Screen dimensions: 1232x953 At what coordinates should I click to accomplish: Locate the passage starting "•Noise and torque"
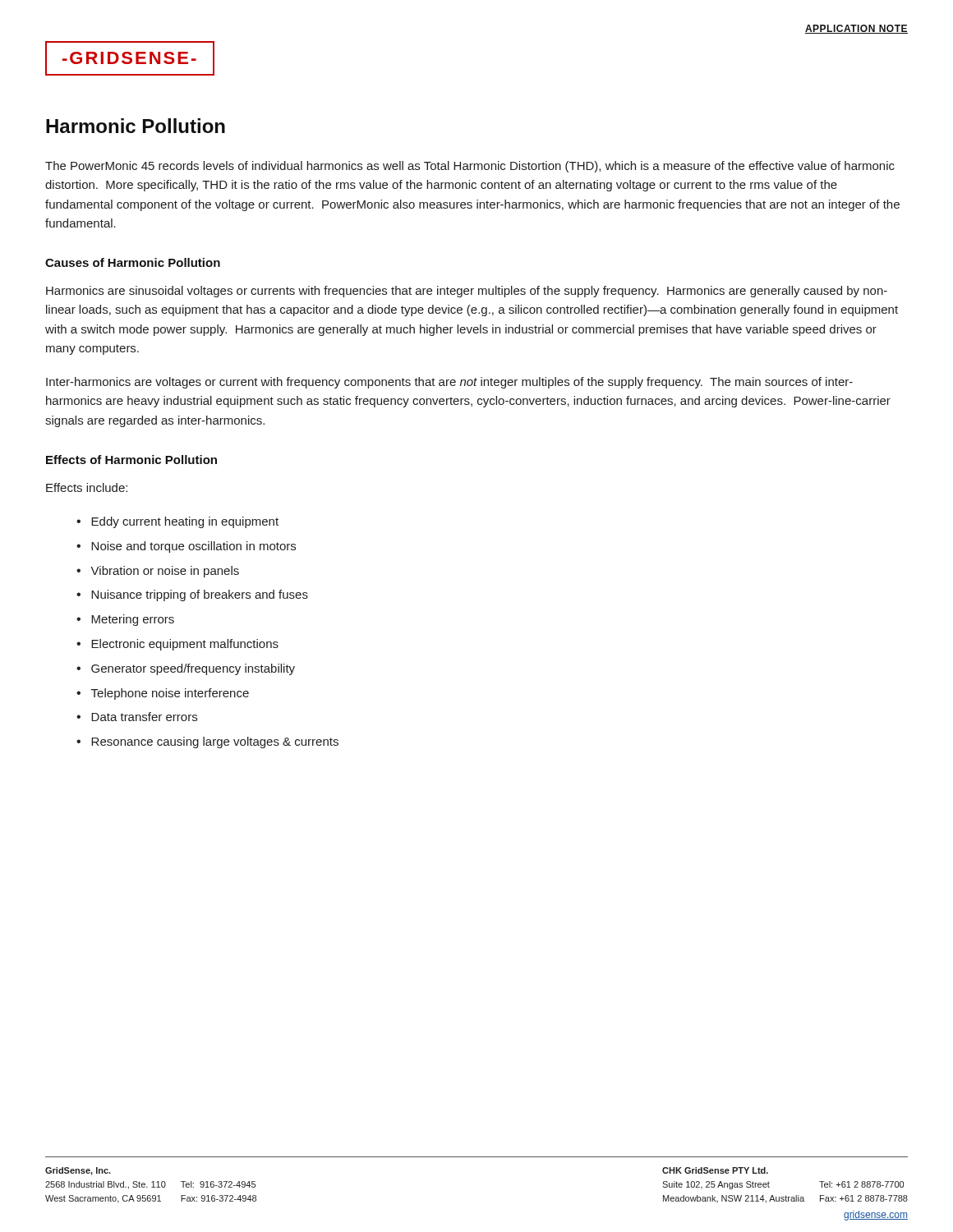point(186,546)
